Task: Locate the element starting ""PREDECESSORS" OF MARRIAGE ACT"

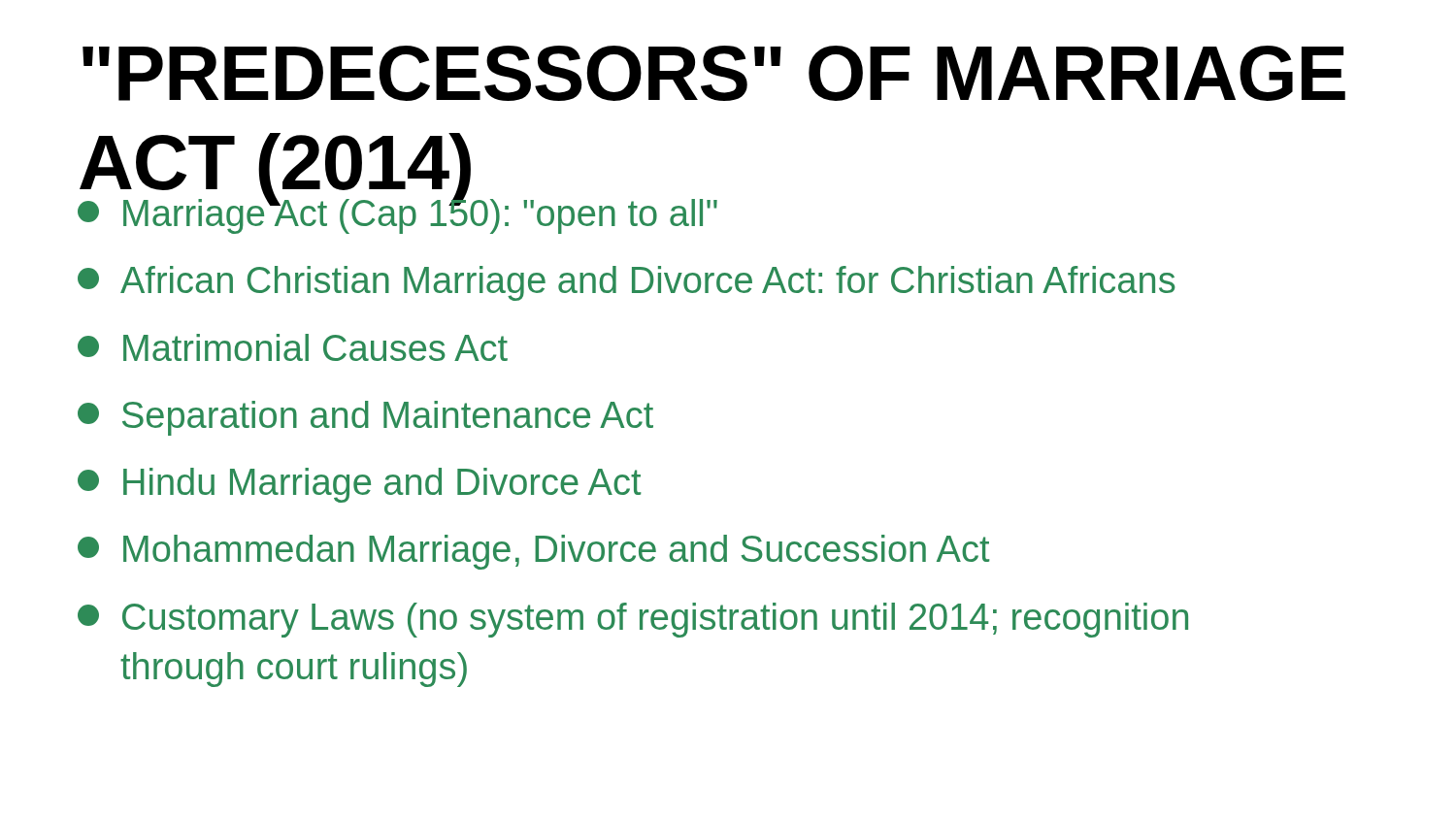Action: pos(712,118)
